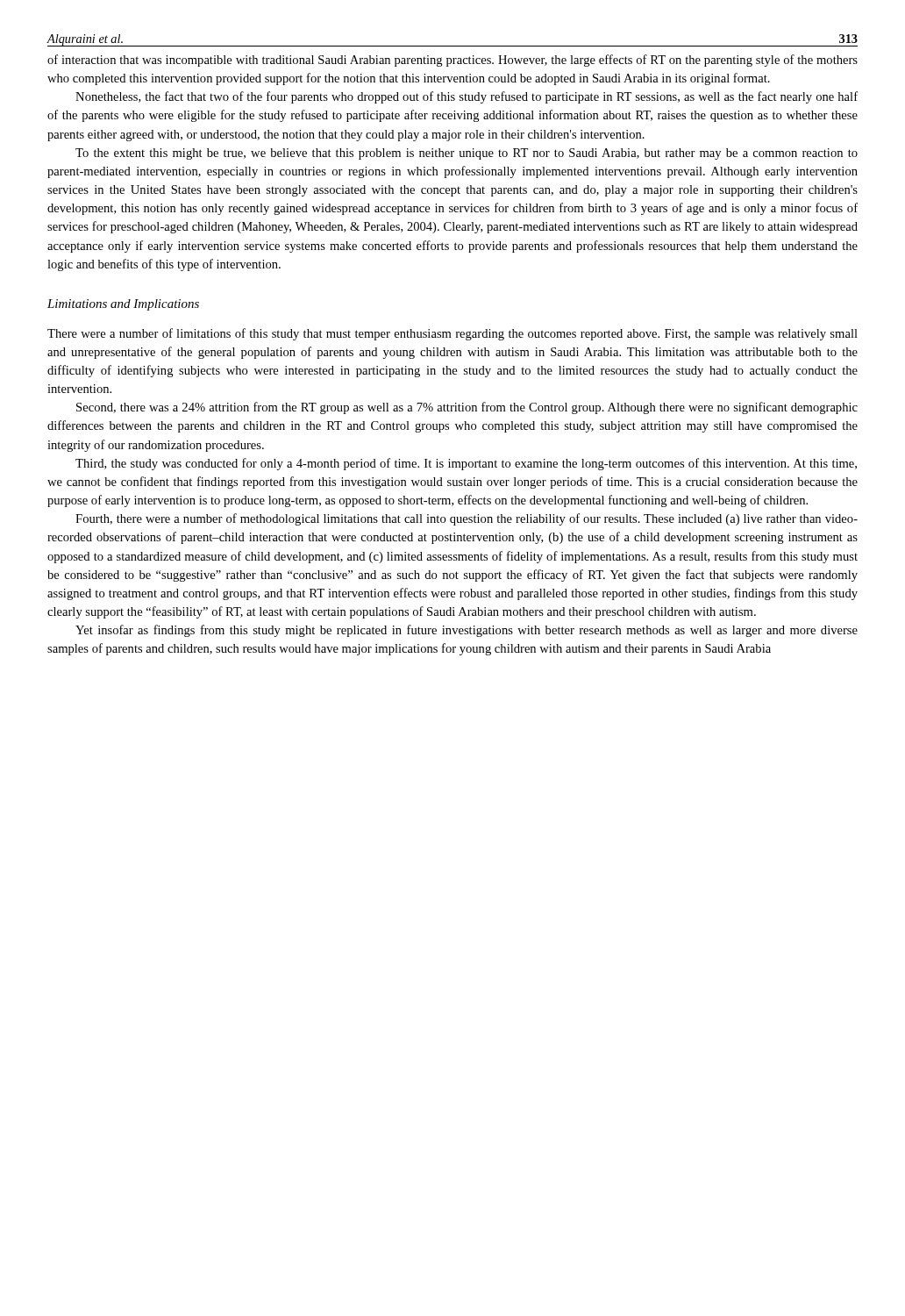The width and height of the screenshot is (905, 1316).
Task: Click on the section header that reads "Limitations and Implications"
Action: [x=123, y=305]
